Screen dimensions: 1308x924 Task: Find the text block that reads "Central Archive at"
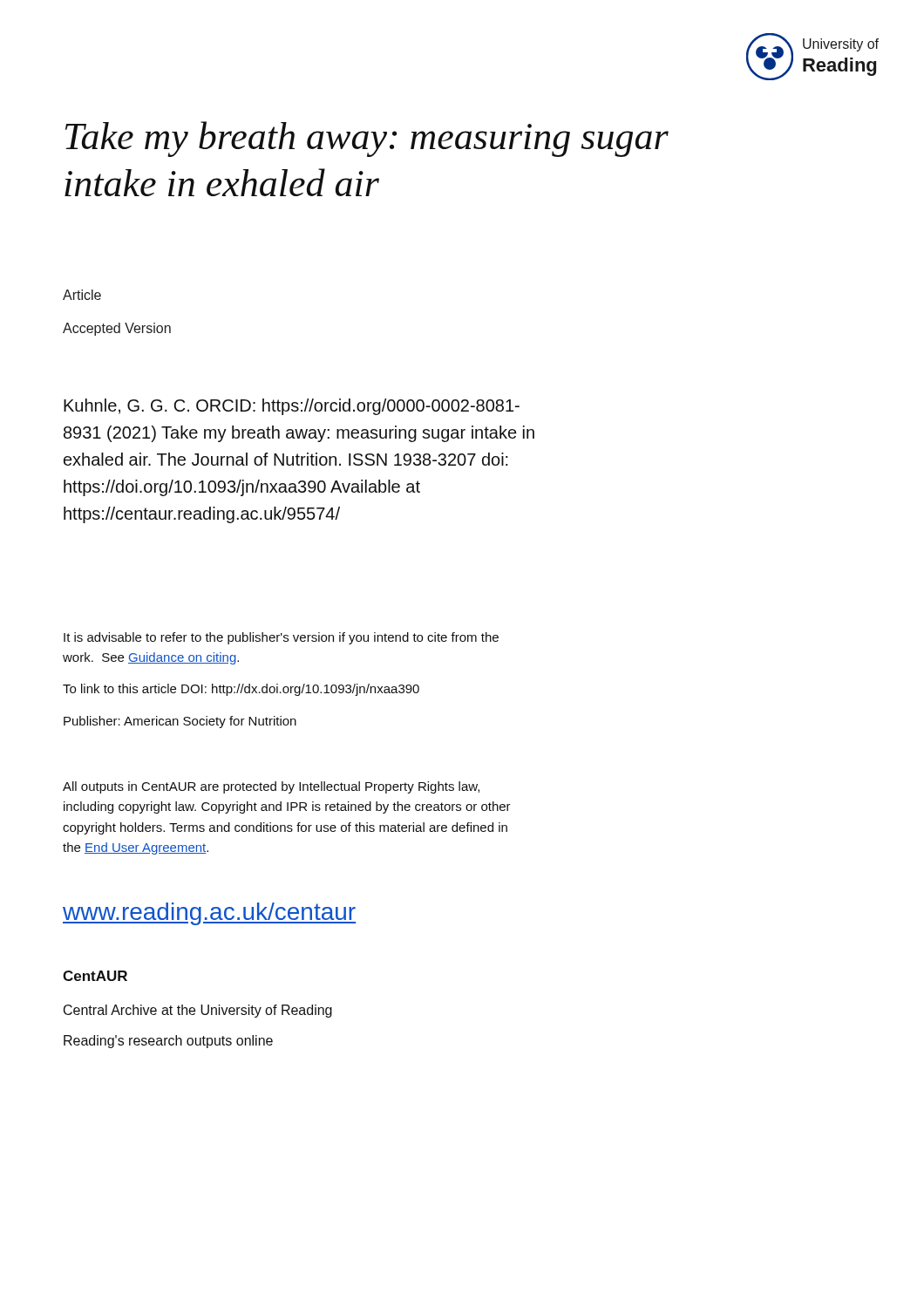(x=198, y=1011)
